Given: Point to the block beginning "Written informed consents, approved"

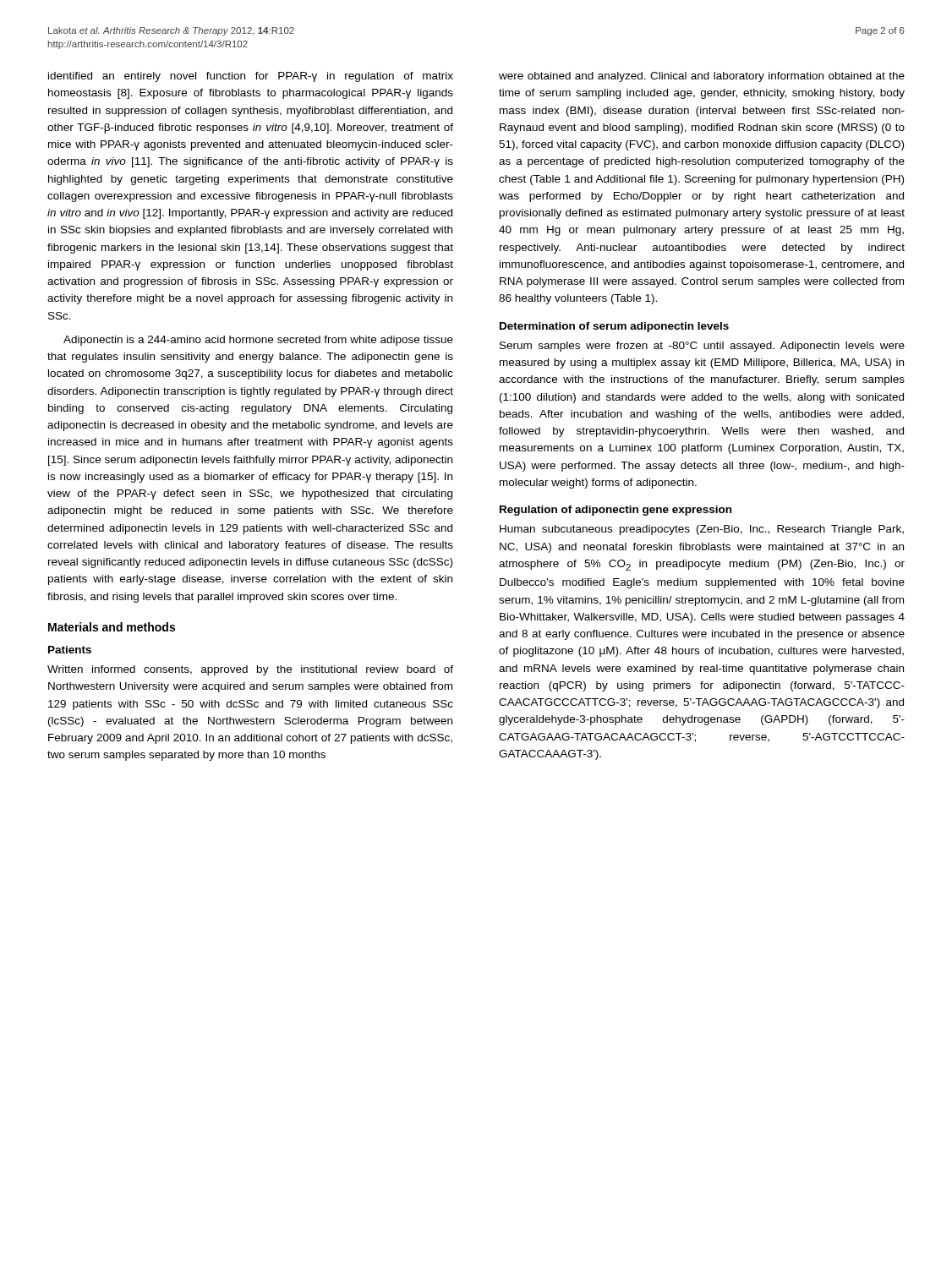Looking at the screenshot, I should pos(250,712).
